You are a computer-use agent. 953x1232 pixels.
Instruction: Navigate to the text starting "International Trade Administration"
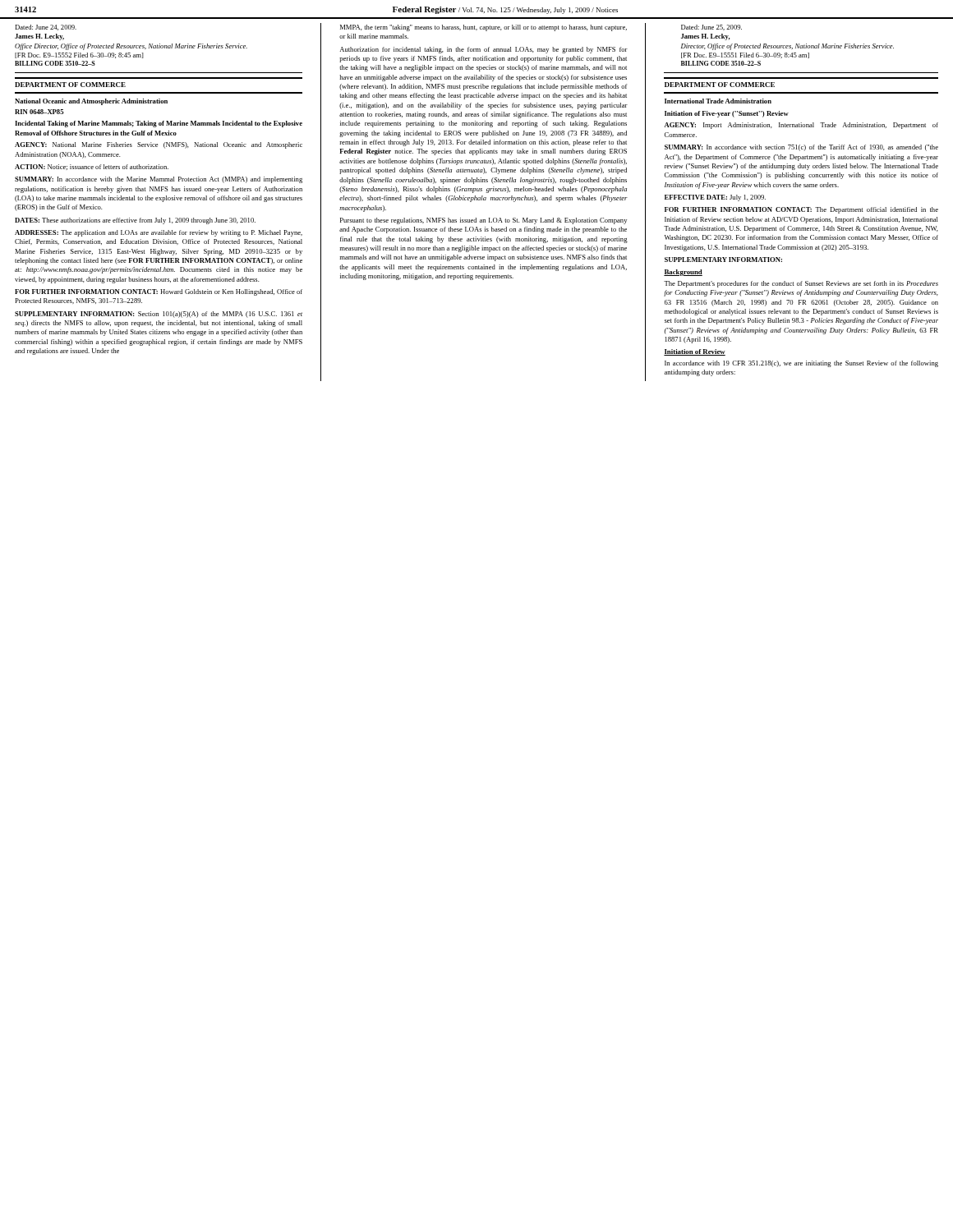(718, 101)
